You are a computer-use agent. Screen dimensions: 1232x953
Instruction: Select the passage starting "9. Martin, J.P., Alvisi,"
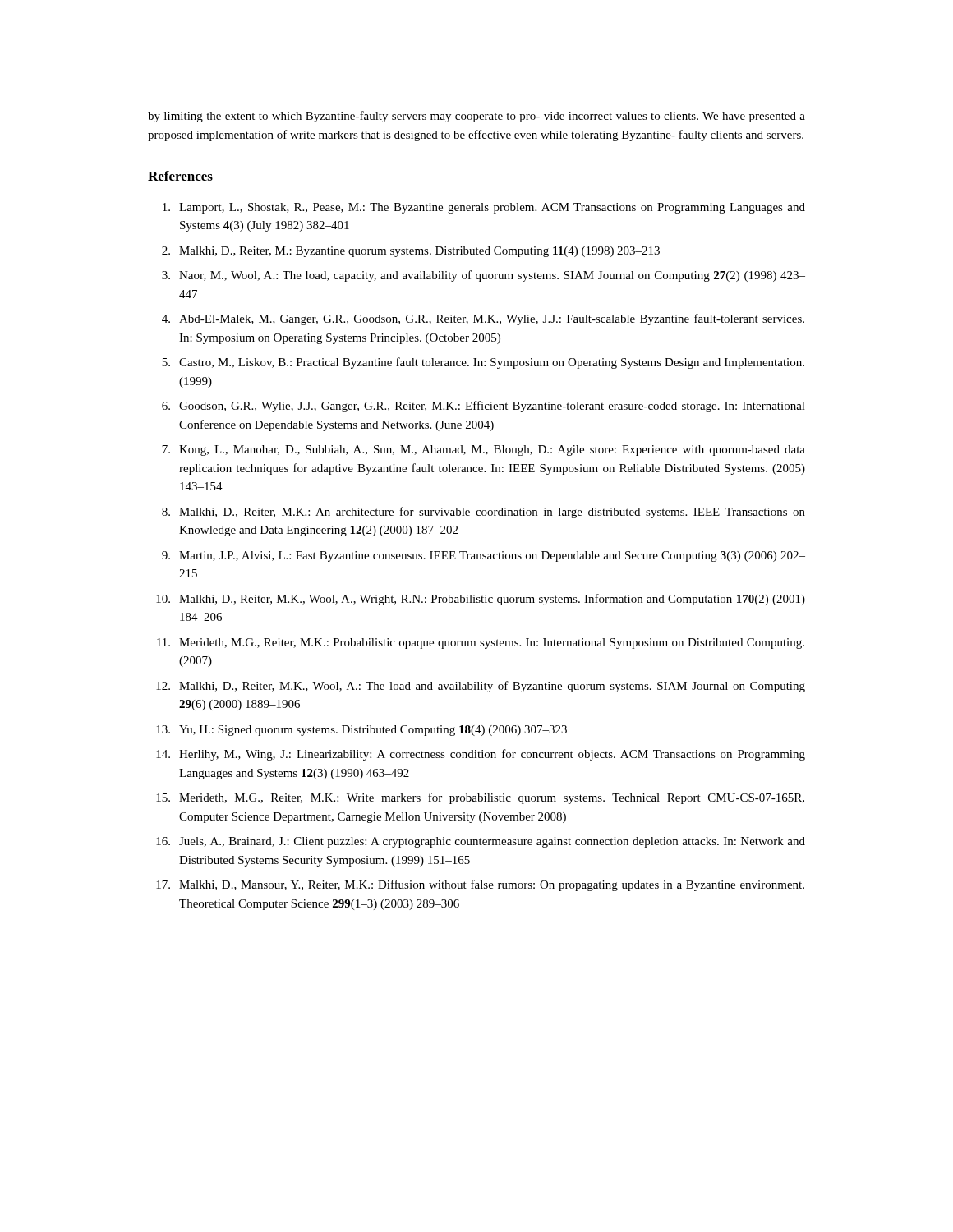click(x=476, y=564)
